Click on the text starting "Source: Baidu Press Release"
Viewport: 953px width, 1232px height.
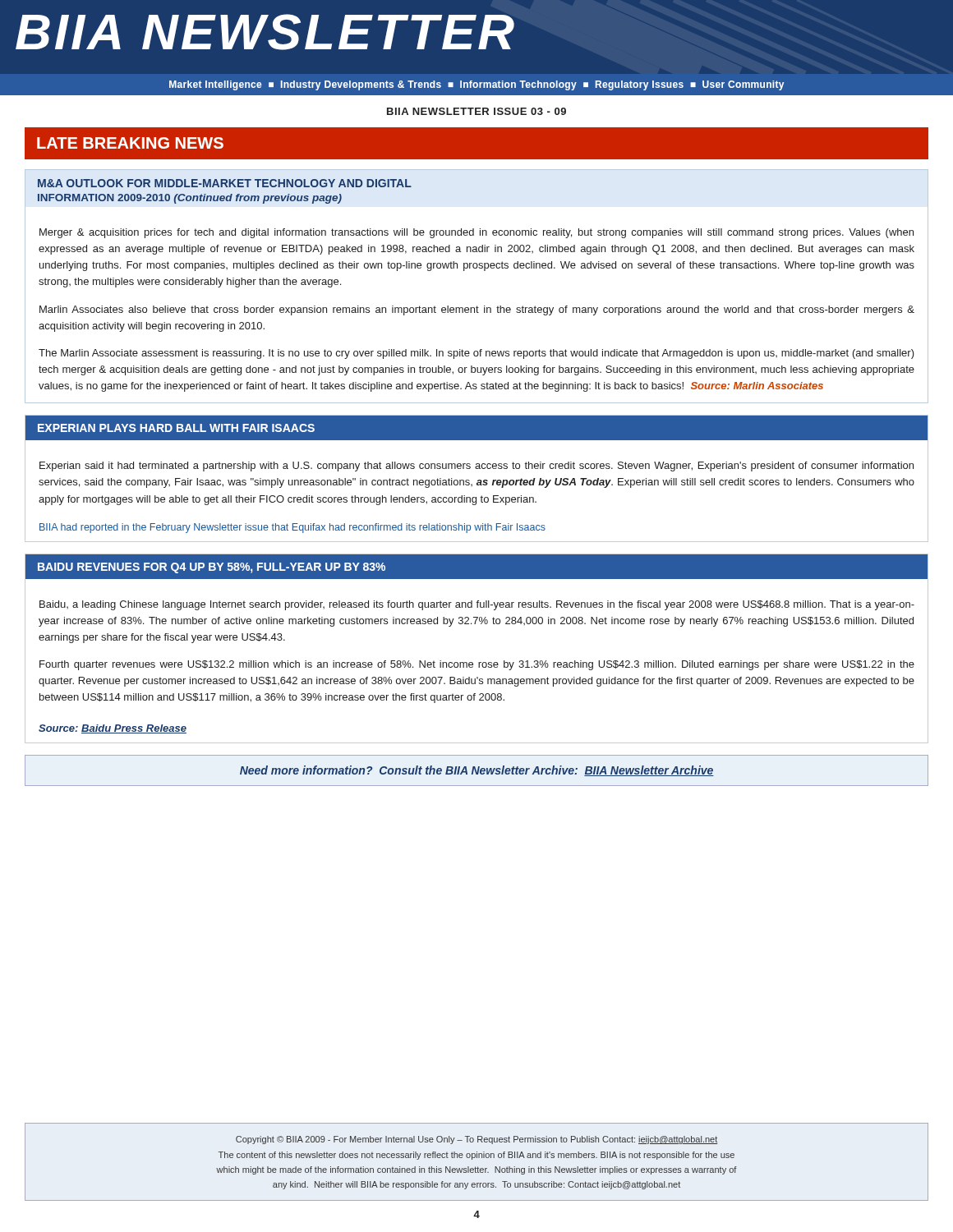(x=113, y=728)
